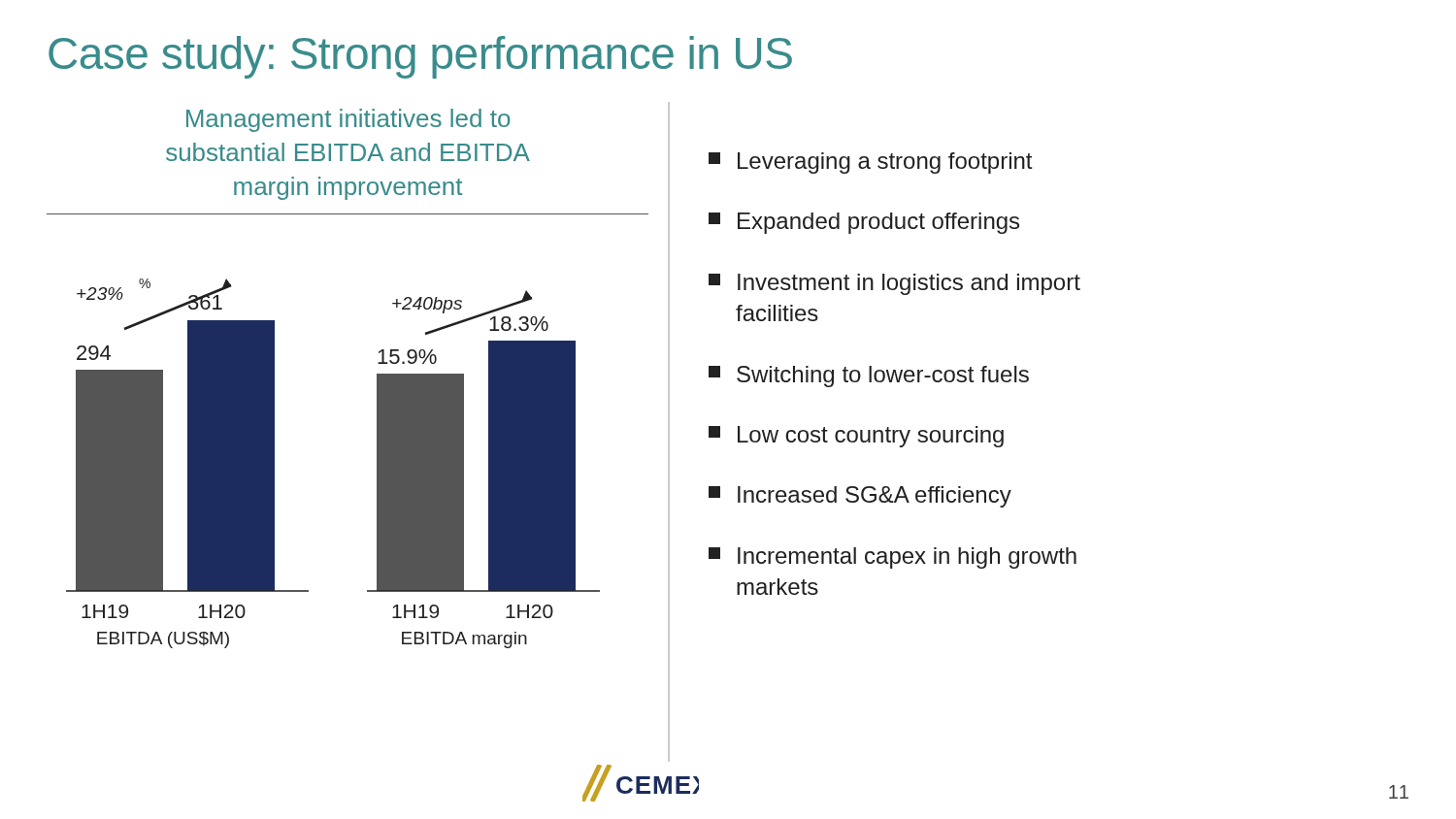Image resolution: width=1456 pixels, height=819 pixels.
Task: Locate the section header that says "Management initiatives led"
Action: 347,152
